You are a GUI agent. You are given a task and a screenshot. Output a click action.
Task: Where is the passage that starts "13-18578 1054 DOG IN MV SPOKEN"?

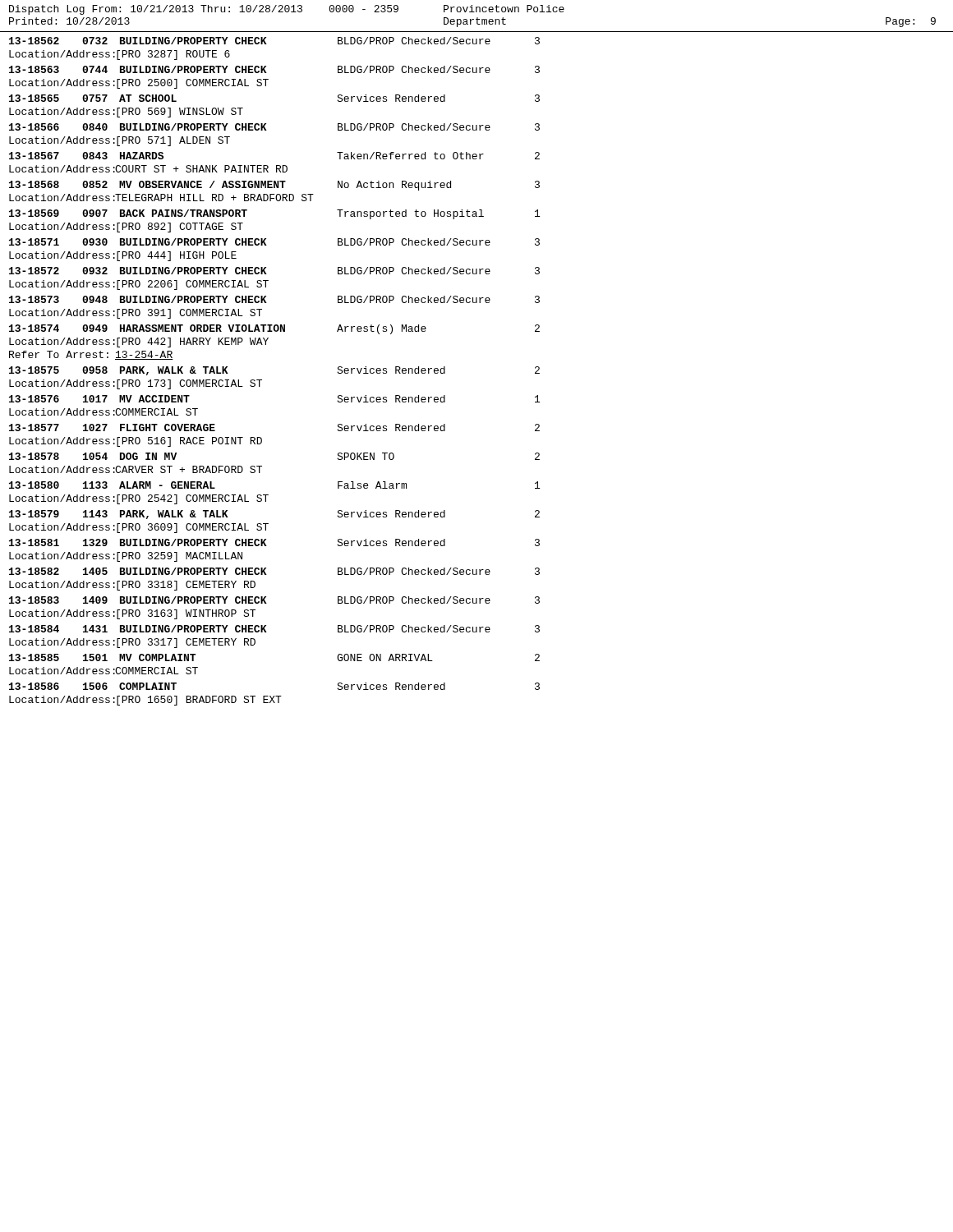(31, 456)
